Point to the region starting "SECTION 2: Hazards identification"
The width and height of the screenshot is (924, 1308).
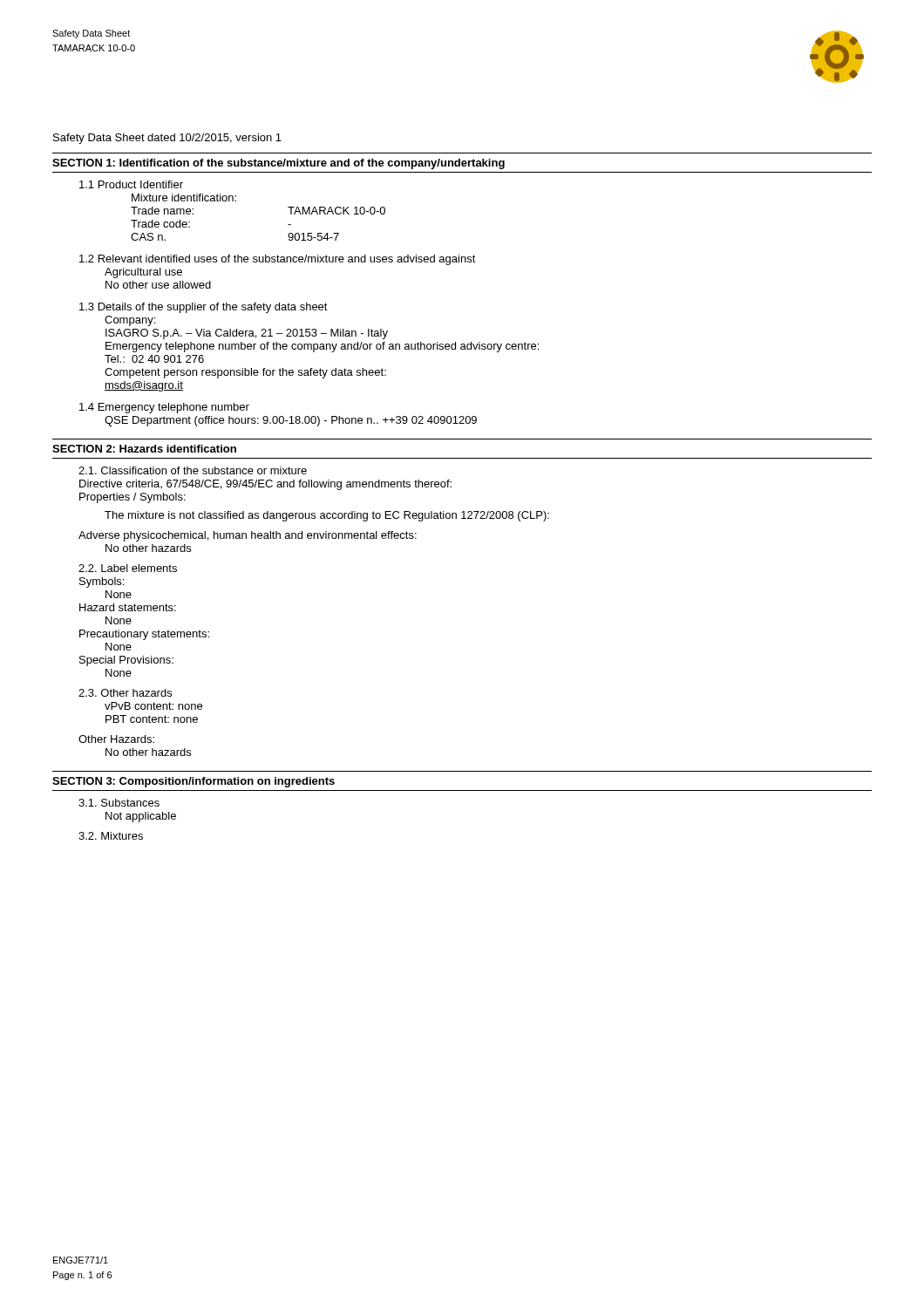pyautogui.click(x=145, y=449)
